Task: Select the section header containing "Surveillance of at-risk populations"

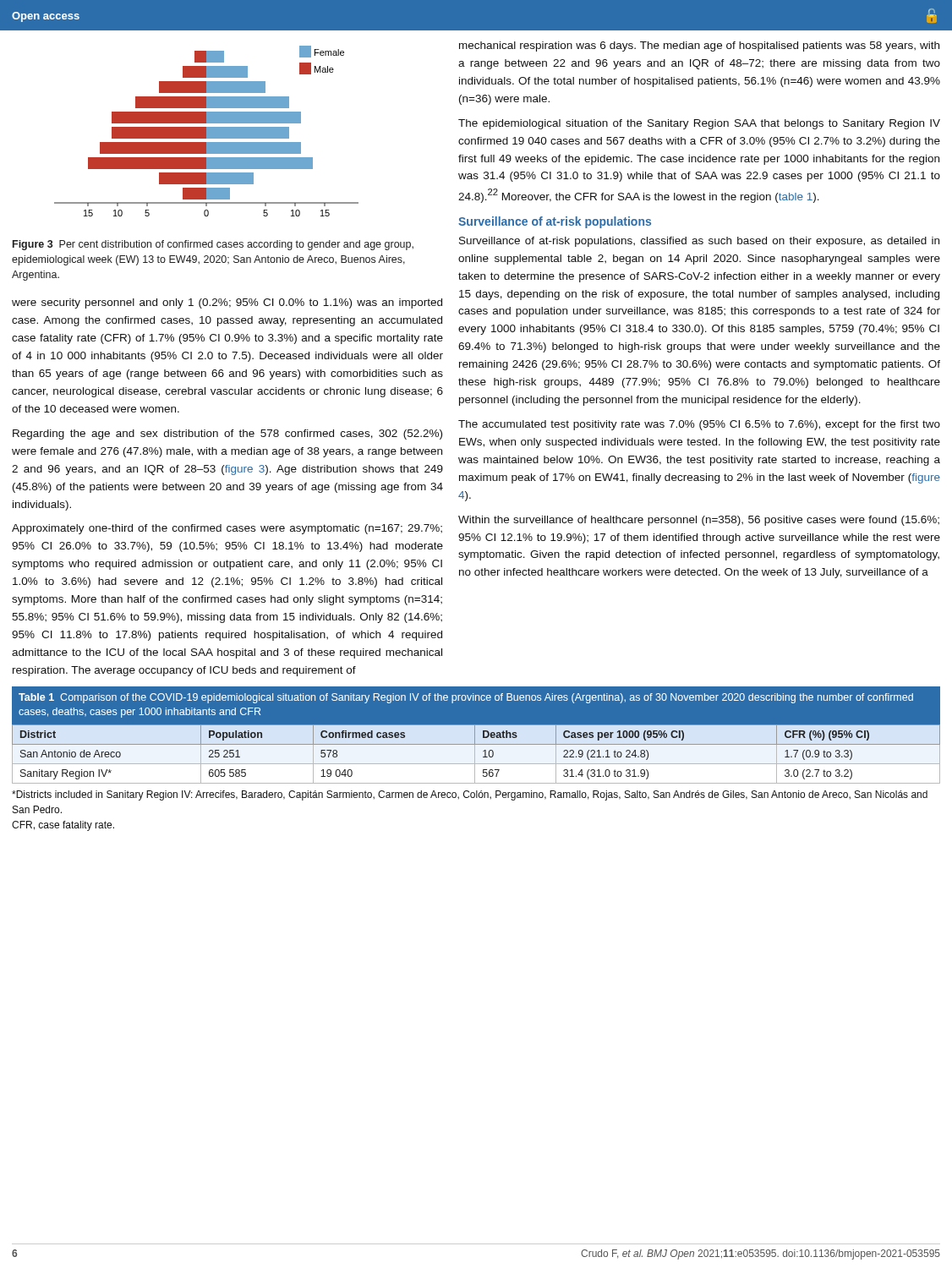Action: (555, 221)
